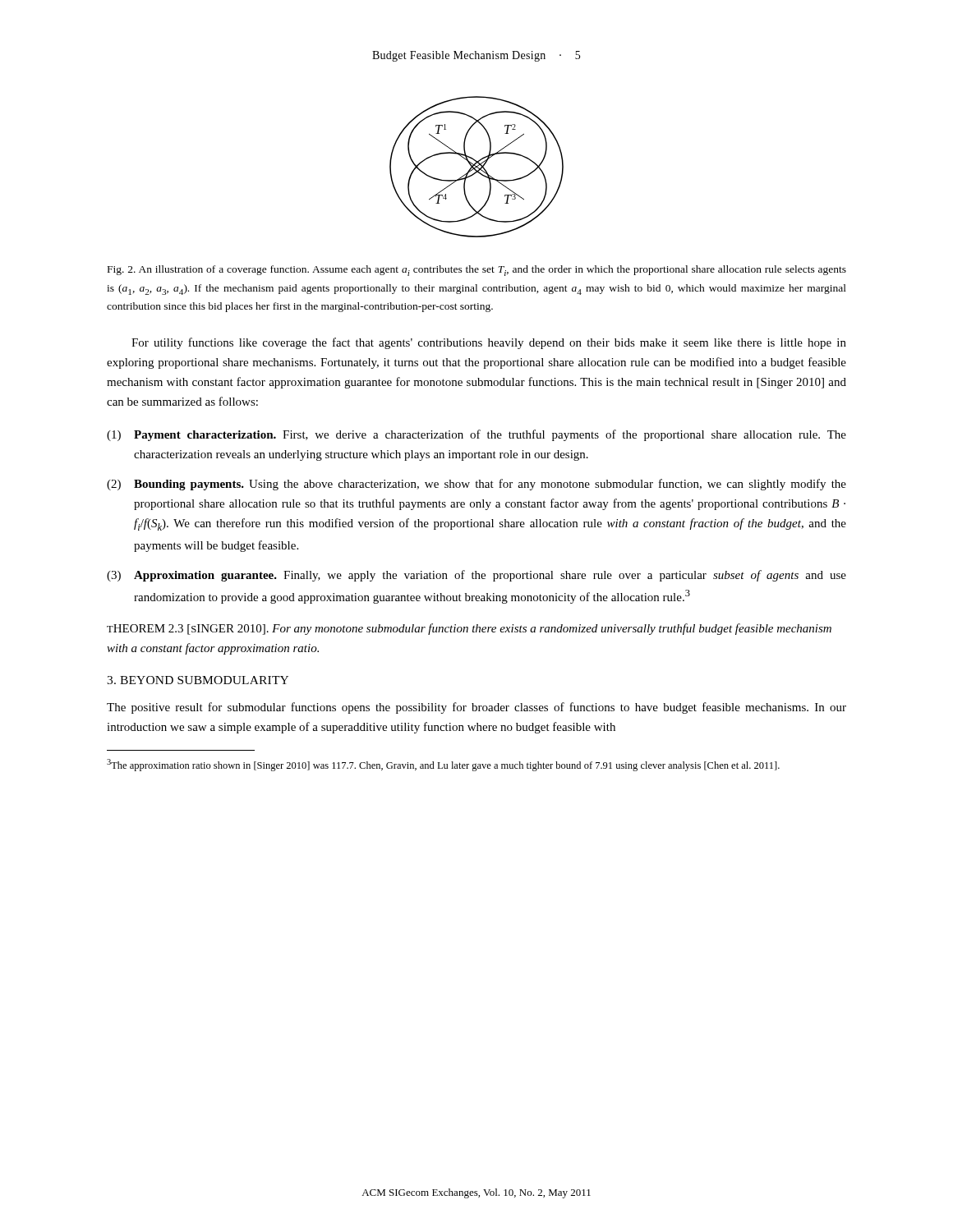Image resolution: width=953 pixels, height=1232 pixels.
Task: Select the block starting "(2) Bounding payments. Using the"
Action: tap(476, 515)
